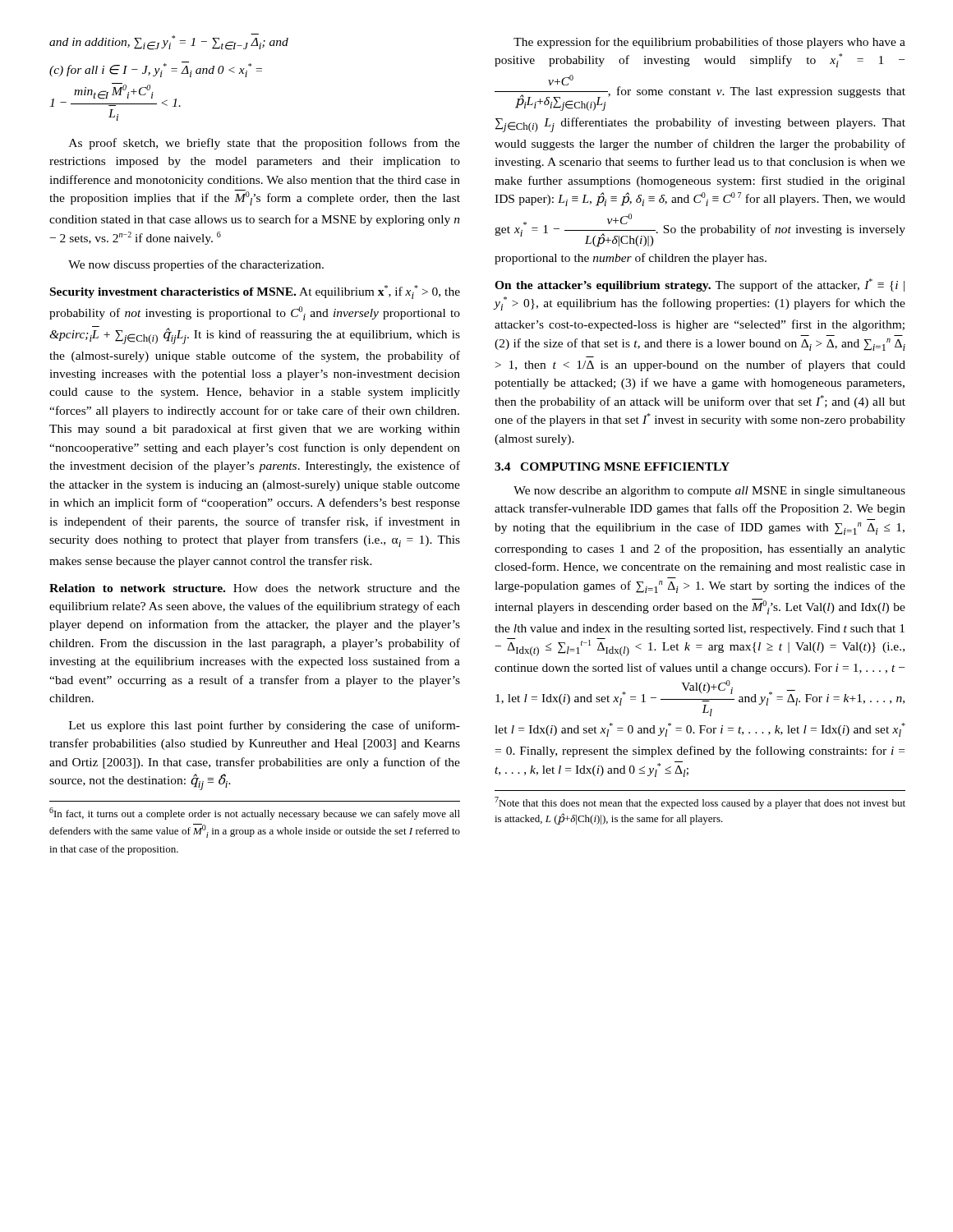The width and height of the screenshot is (953, 1232).
Task: Find the block on this page that starts "We now describe an algorithm to"
Action: pos(700,632)
